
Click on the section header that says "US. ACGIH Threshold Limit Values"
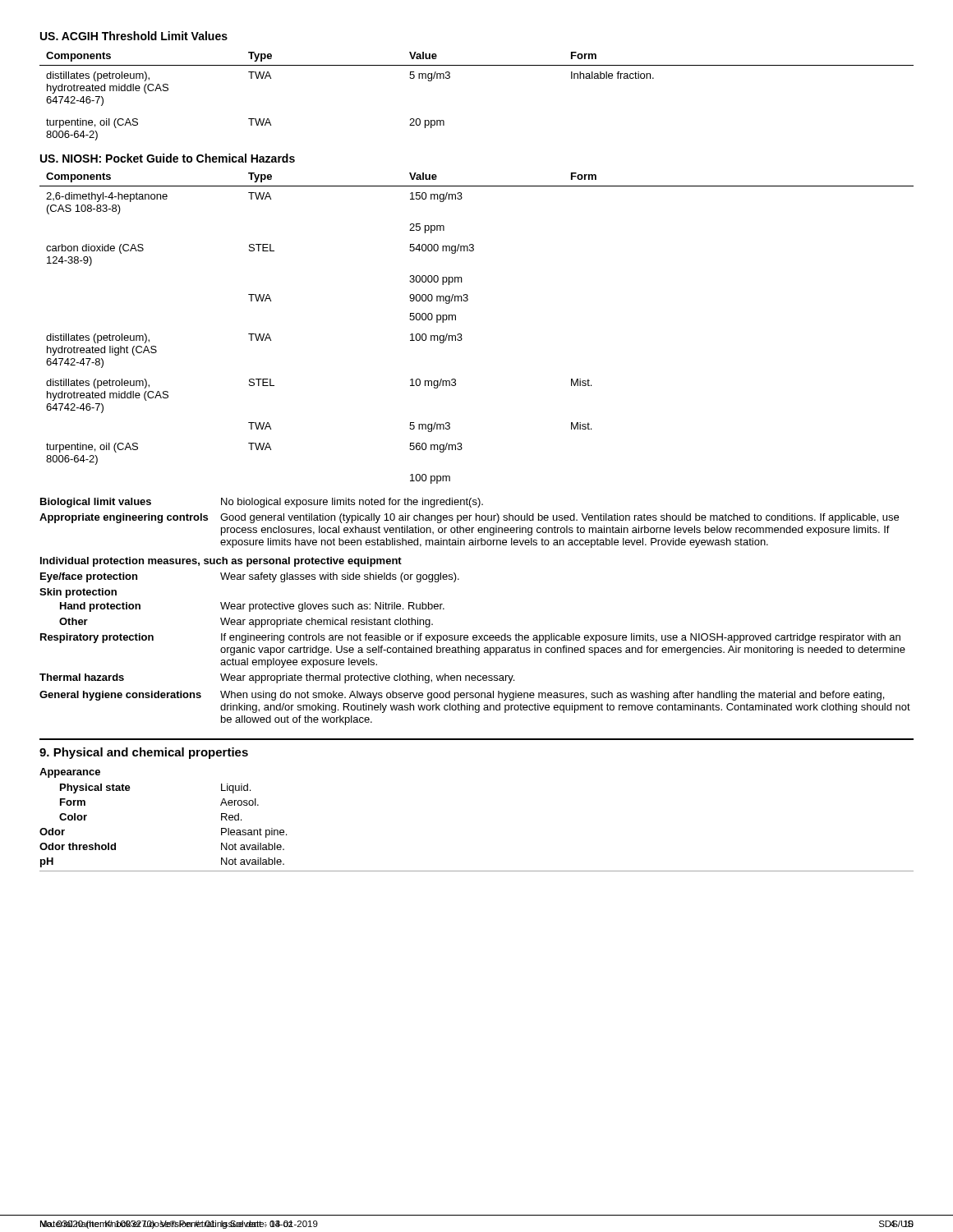tap(134, 36)
